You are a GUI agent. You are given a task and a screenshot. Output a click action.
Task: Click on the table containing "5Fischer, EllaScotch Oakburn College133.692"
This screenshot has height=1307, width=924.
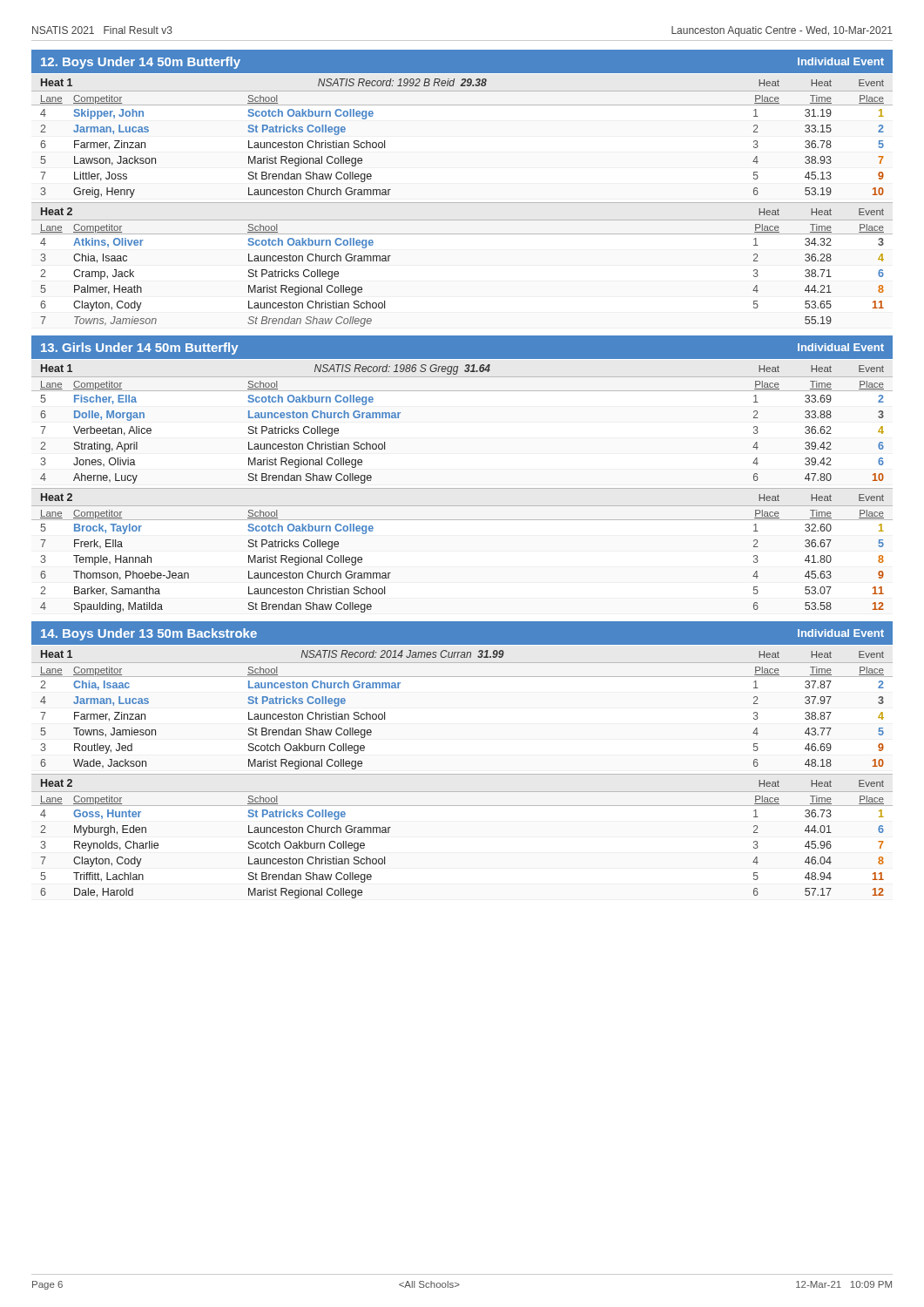coord(462,503)
